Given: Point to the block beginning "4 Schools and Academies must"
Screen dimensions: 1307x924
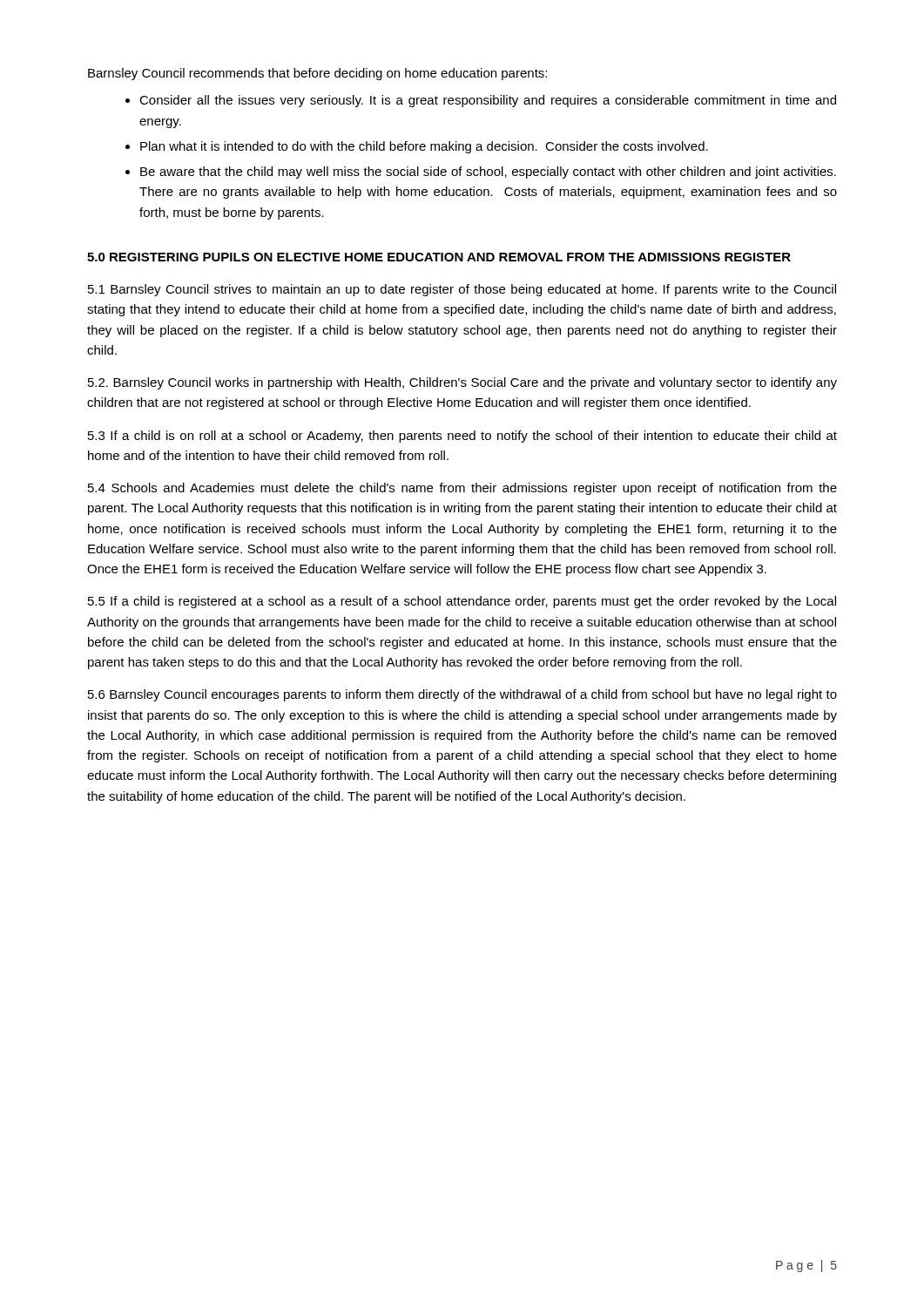Looking at the screenshot, I should pyautogui.click(x=462, y=528).
